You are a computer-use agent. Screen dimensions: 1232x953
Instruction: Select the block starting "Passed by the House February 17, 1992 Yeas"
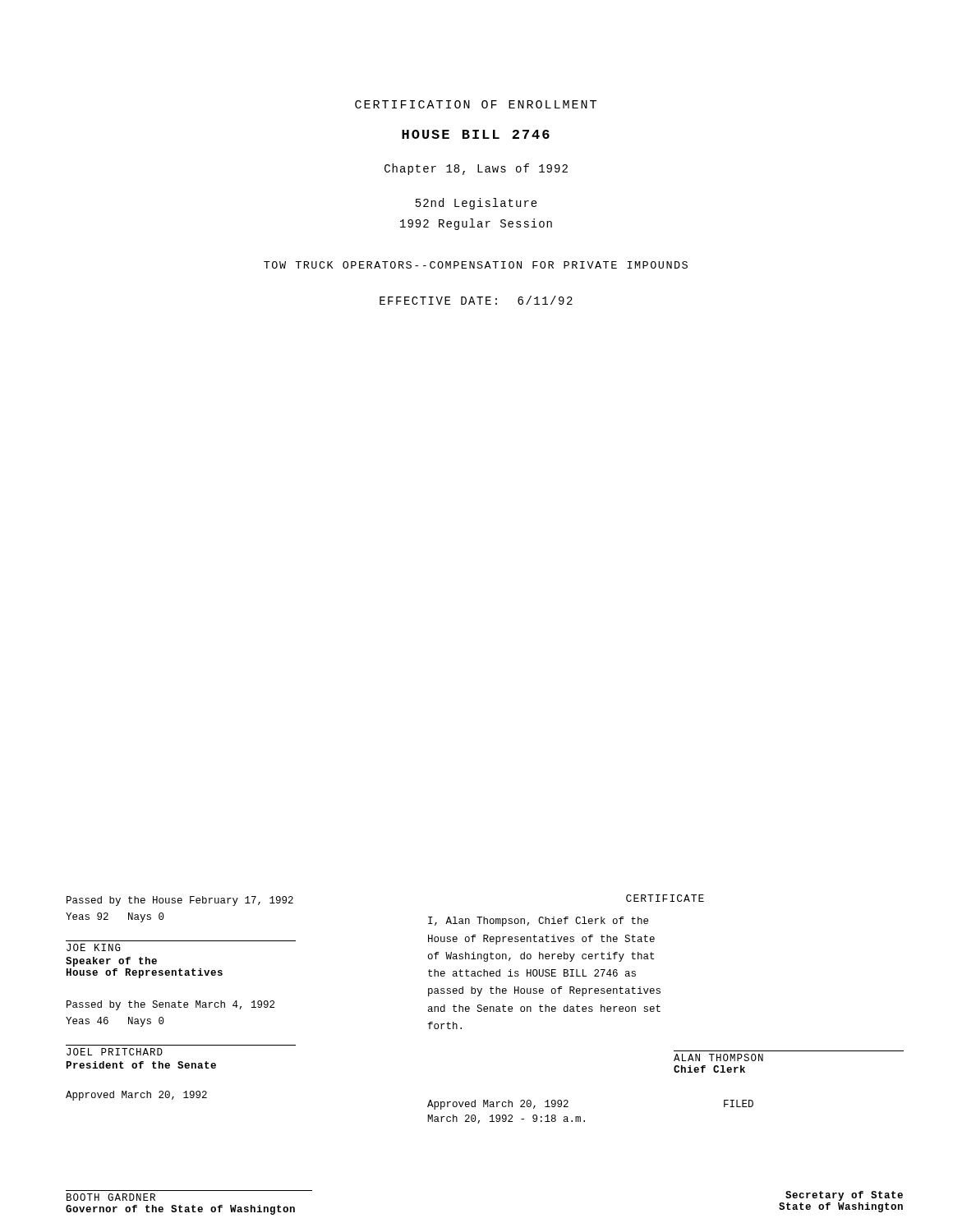pyautogui.click(x=180, y=909)
